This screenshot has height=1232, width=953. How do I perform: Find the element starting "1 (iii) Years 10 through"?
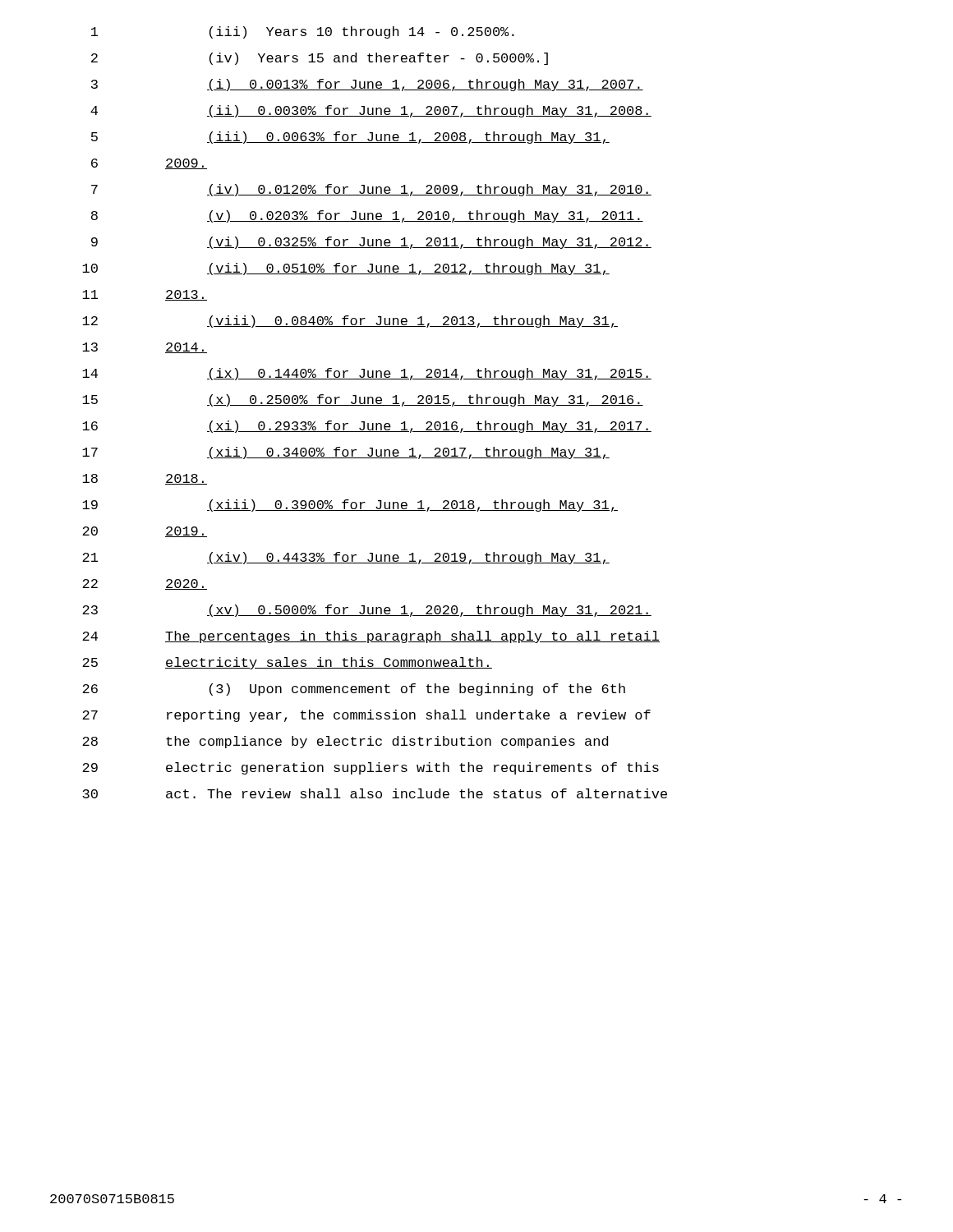click(x=476, y=32)
